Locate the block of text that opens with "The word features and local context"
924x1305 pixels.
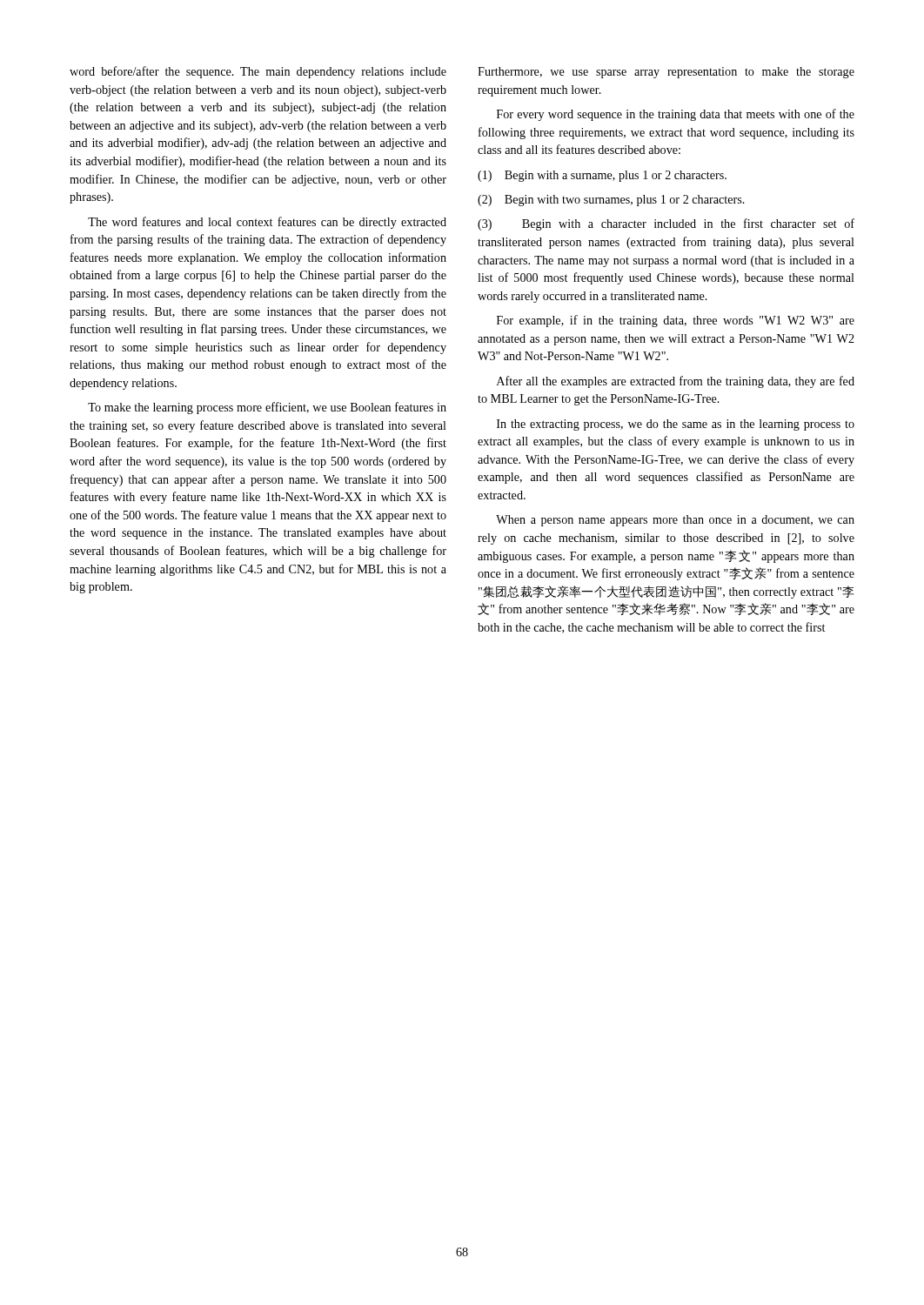coord(258,302)
